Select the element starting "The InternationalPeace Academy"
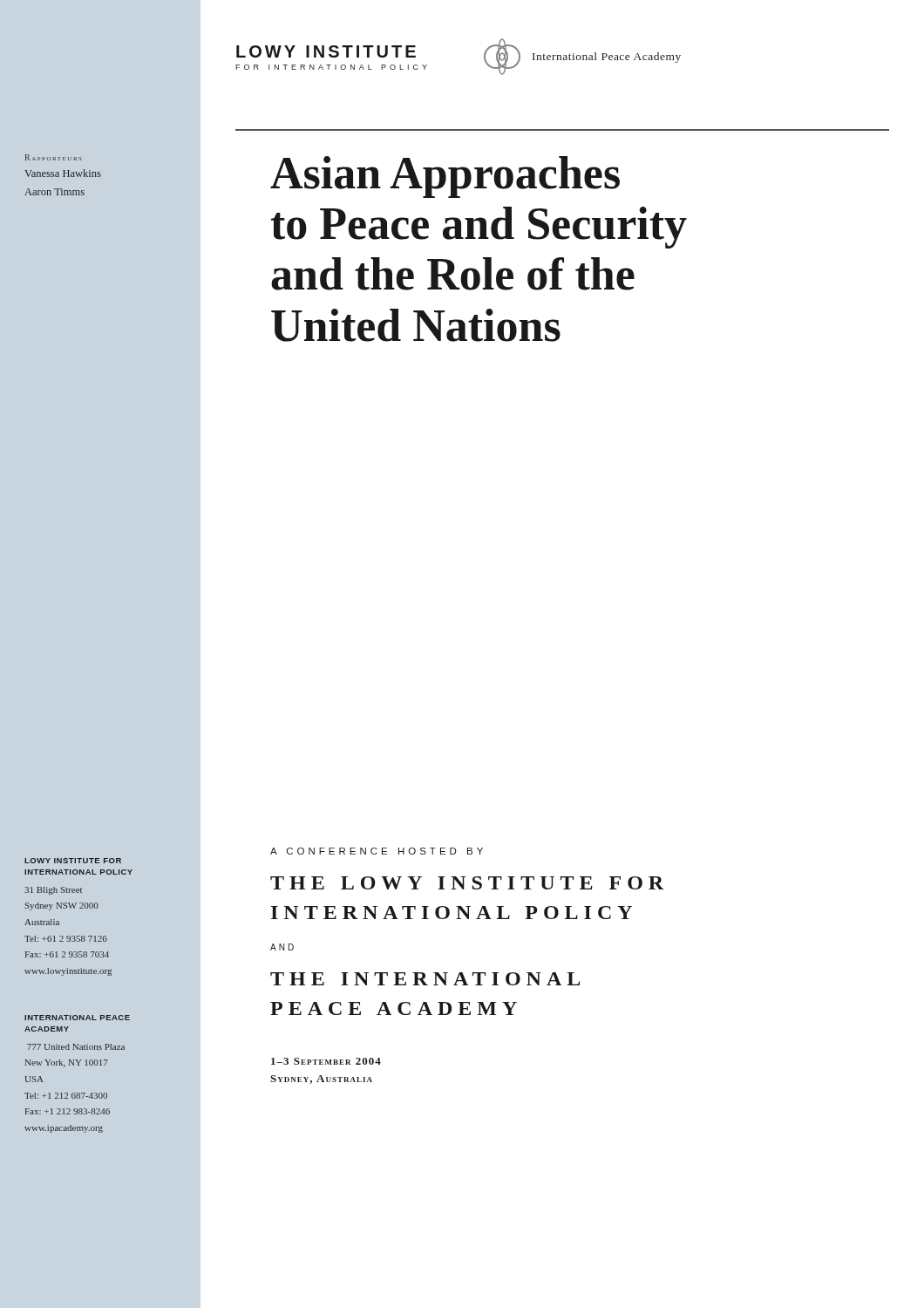The image size is (924, 1308). coord(470,994)
